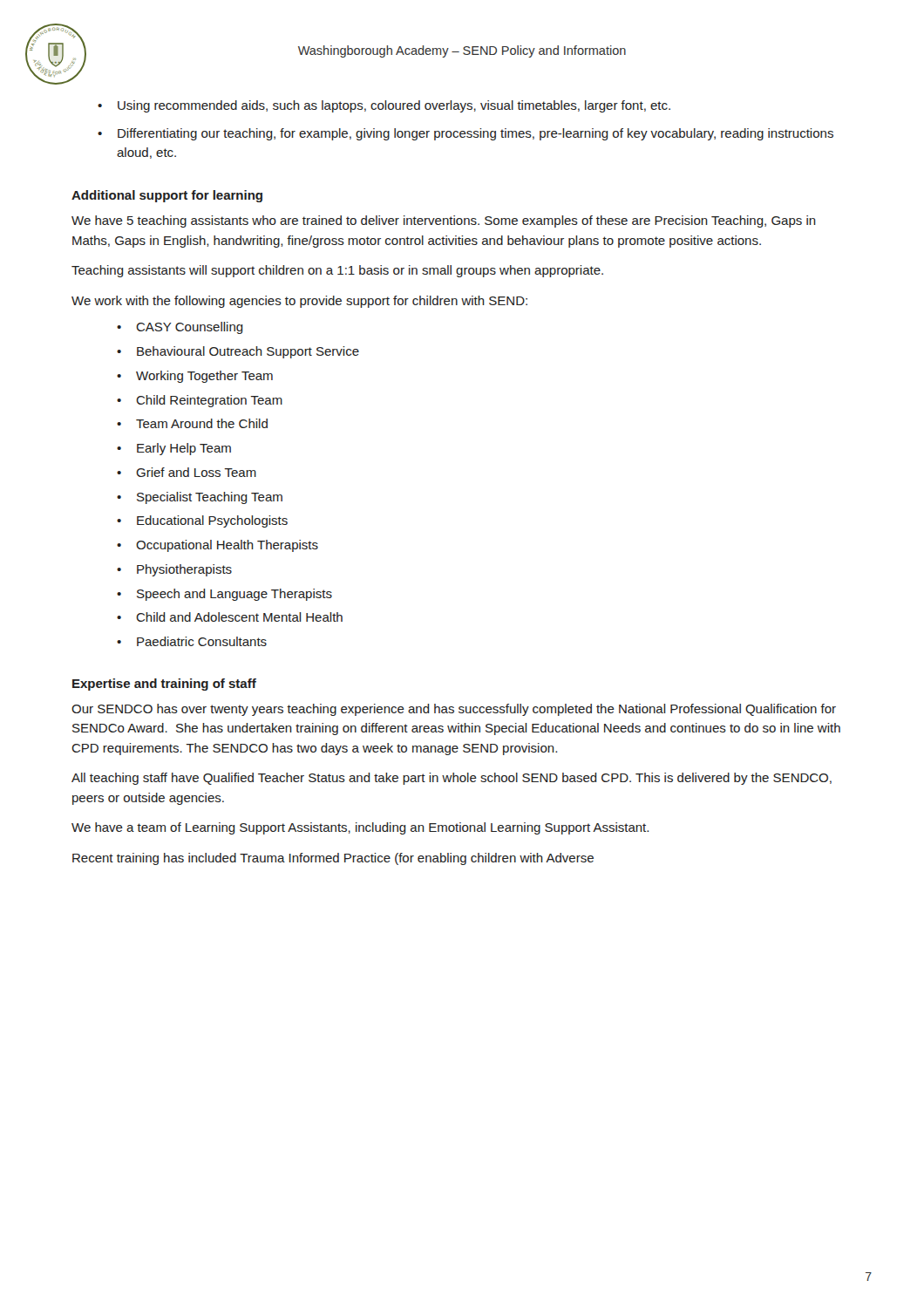The height and width of the screenshot is (1308, 924).
Task: Locate the list item that reads "• Early Help Team"
Action: point(174,448)
